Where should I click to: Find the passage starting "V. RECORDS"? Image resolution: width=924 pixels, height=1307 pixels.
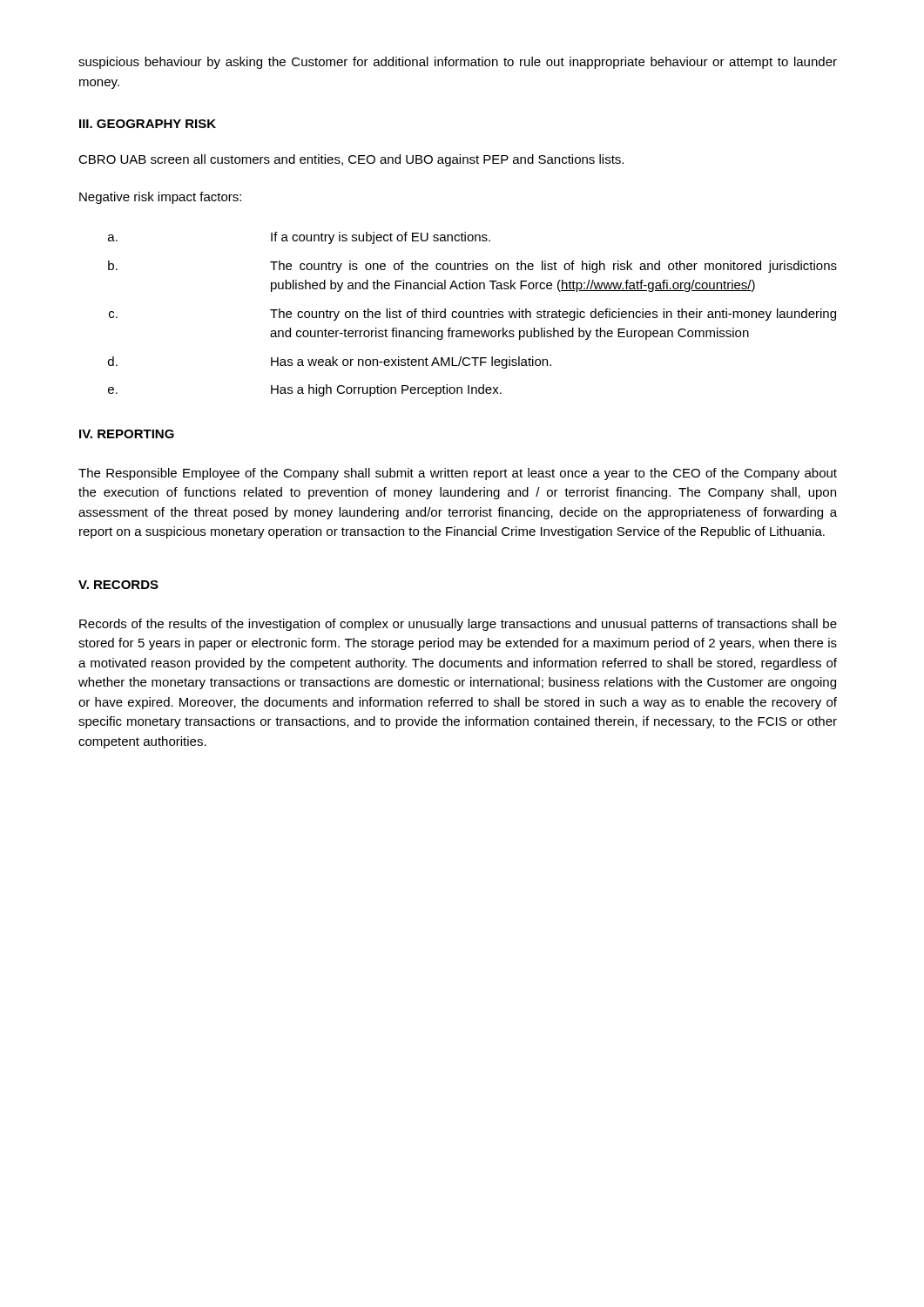pos(118,584)
